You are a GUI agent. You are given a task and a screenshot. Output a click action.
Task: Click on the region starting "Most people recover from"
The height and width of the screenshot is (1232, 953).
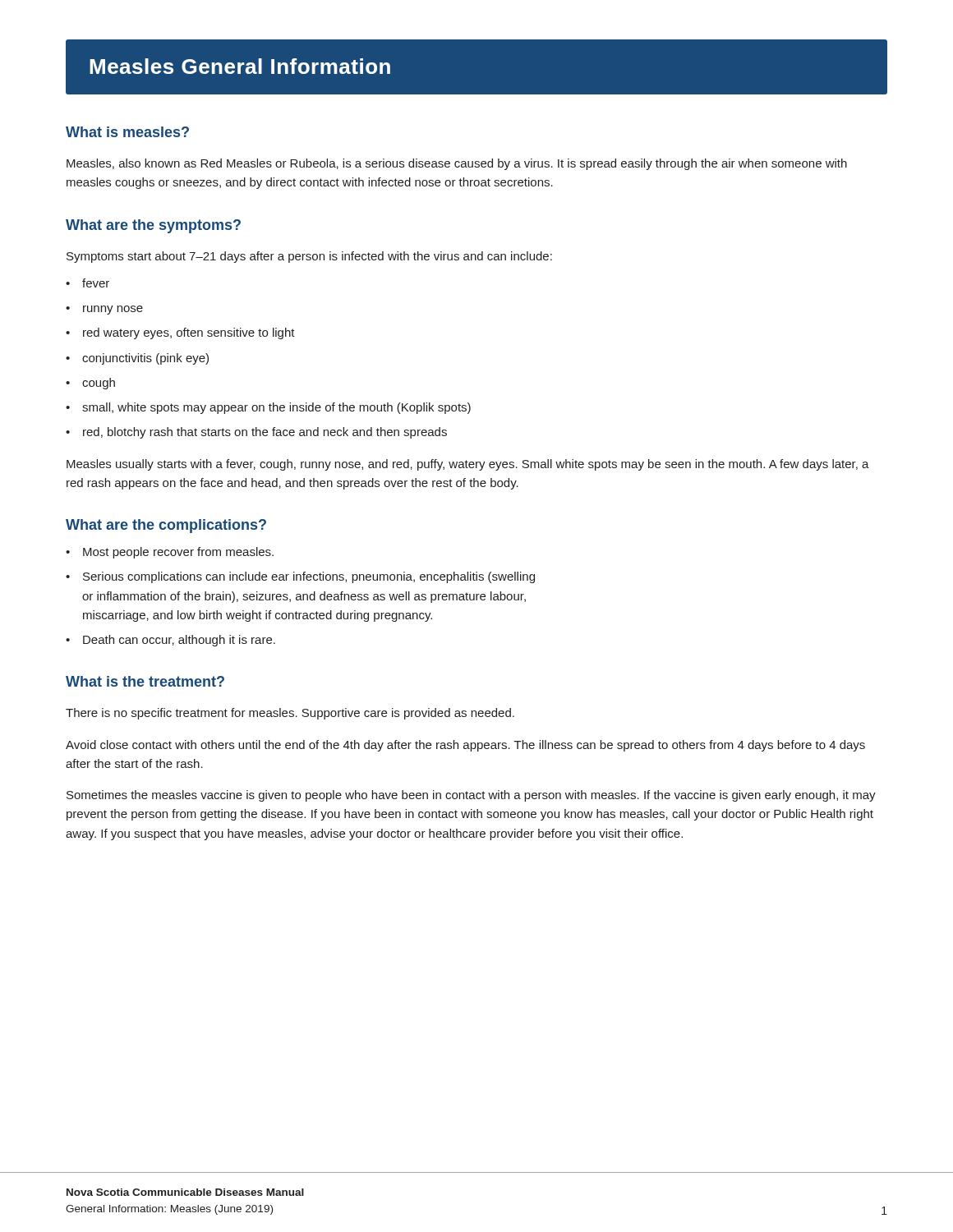pyautogui.click(x=170, y=553)
